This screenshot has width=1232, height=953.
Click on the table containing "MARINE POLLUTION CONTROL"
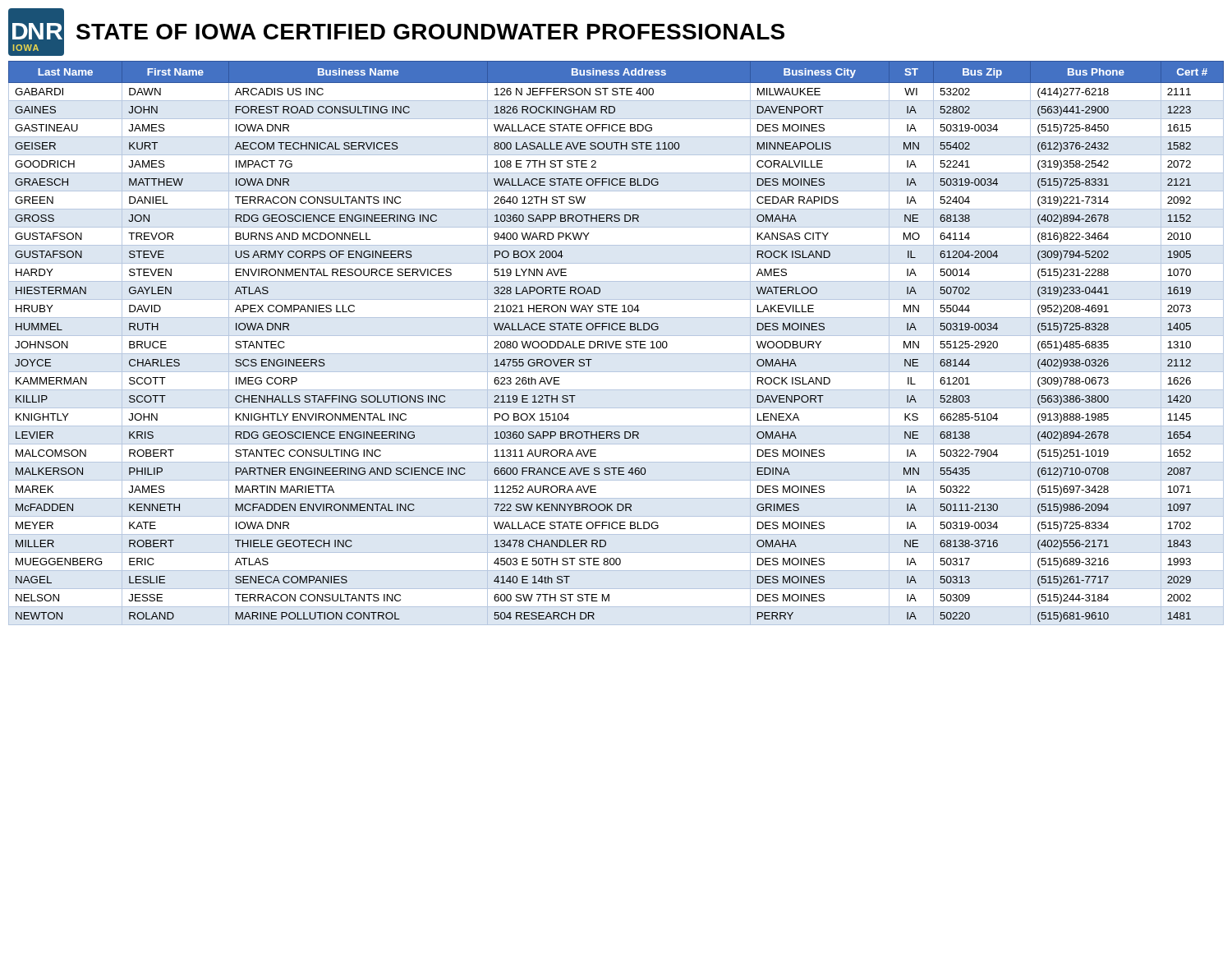click(x=616, y=343)
